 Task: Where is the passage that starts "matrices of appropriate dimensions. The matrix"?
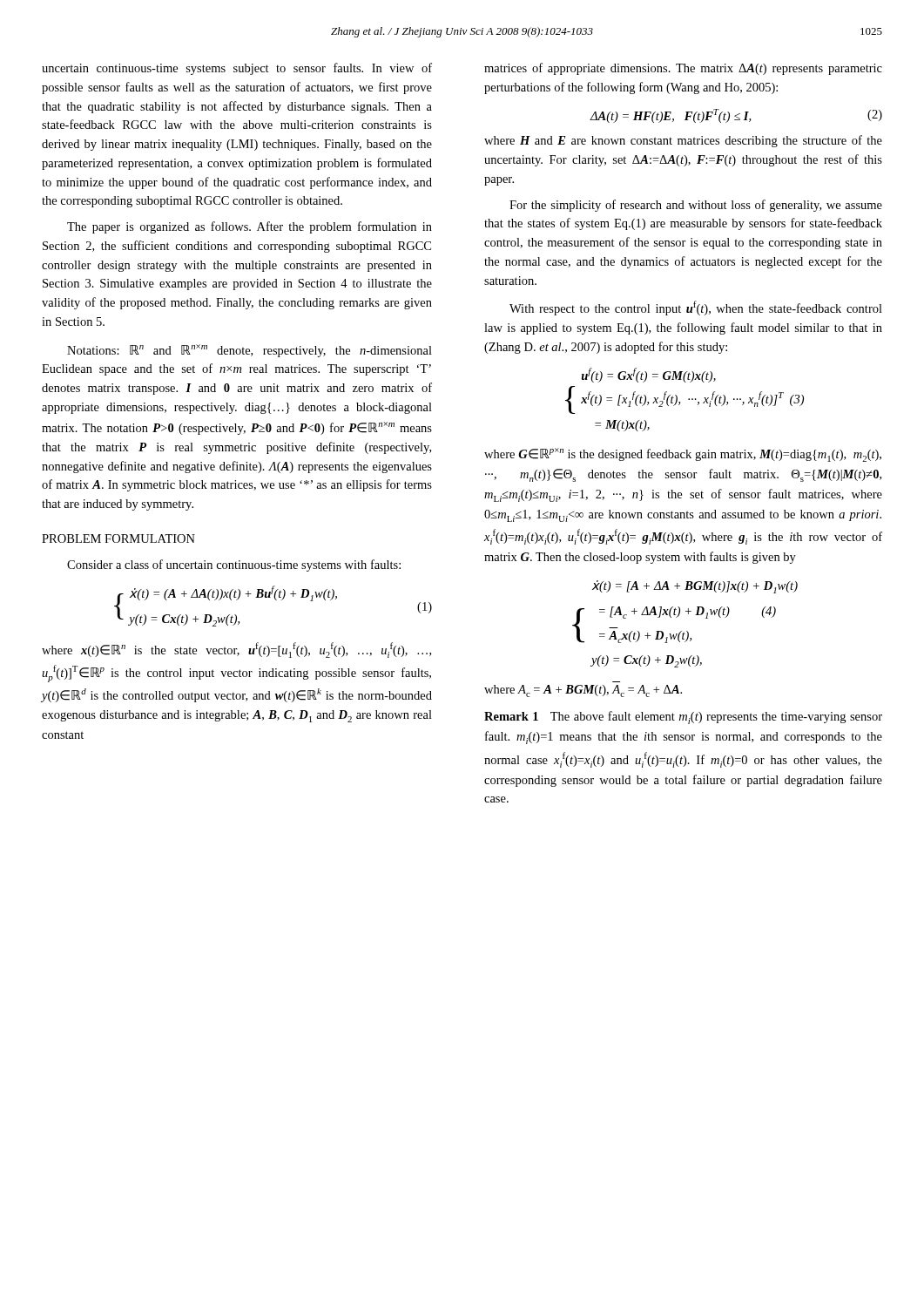683,78
